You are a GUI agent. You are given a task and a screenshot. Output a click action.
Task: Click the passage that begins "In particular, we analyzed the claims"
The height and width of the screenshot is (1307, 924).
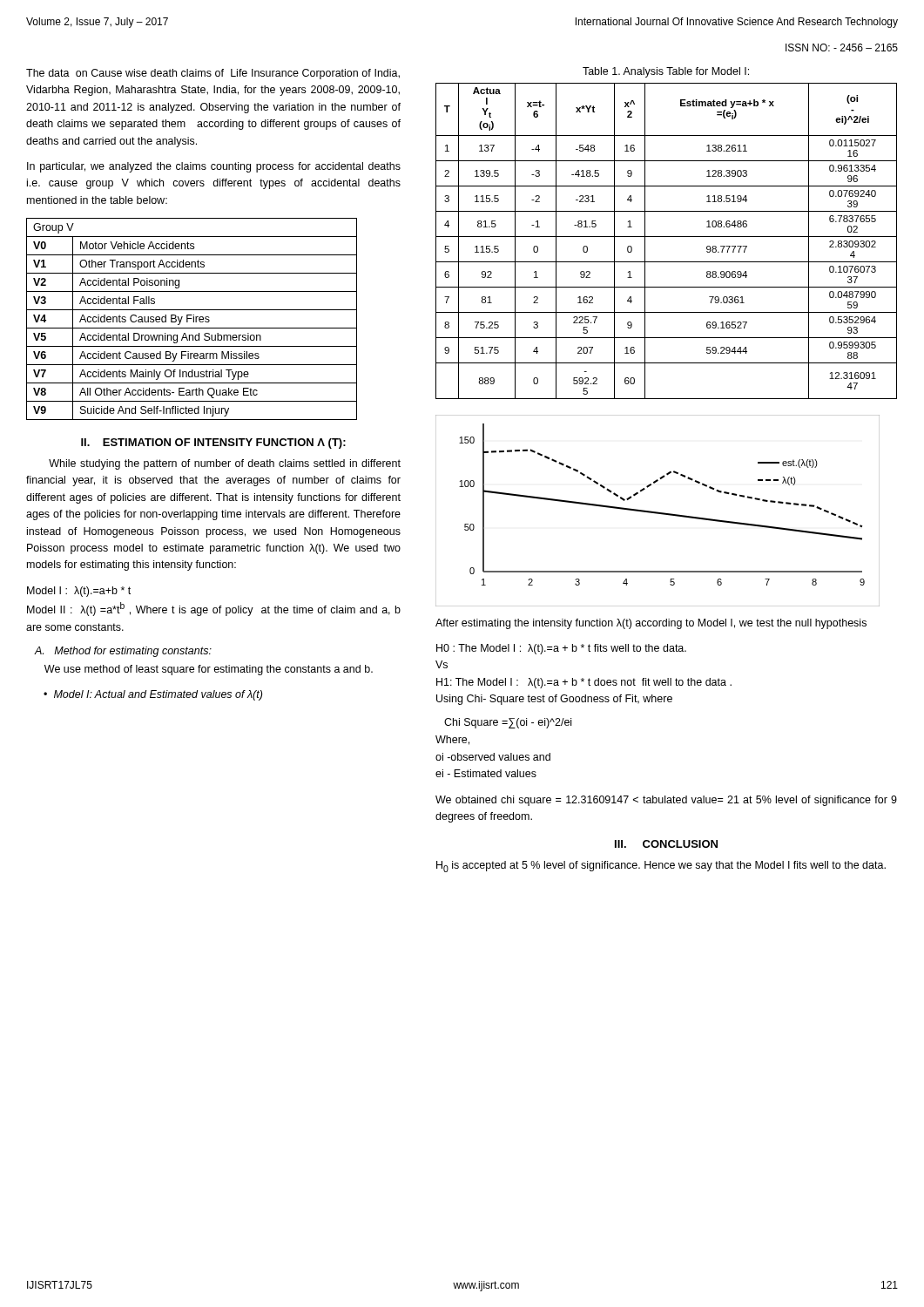coord(213,183)
